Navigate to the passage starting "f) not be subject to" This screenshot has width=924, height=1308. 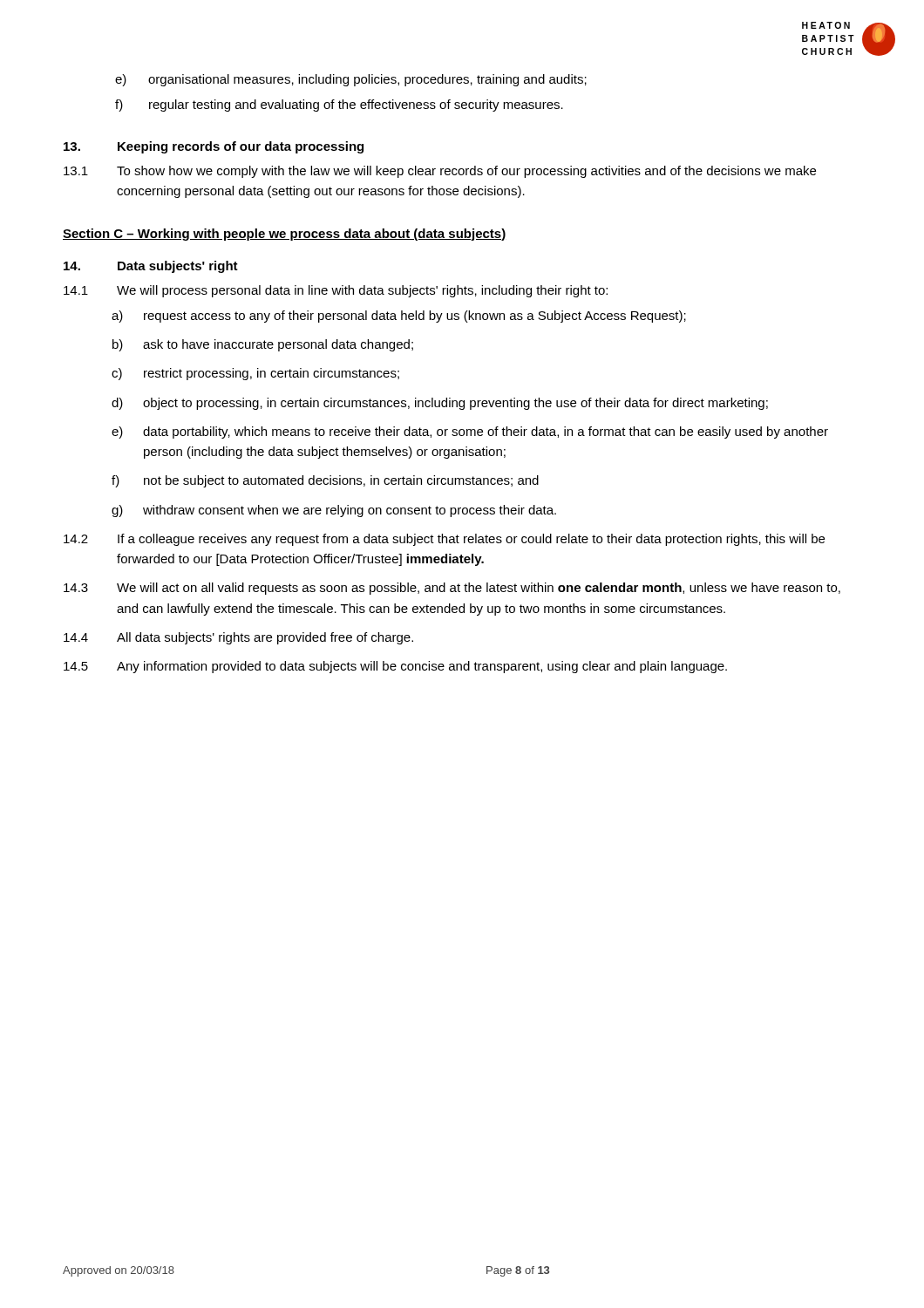tap(486, 480)
